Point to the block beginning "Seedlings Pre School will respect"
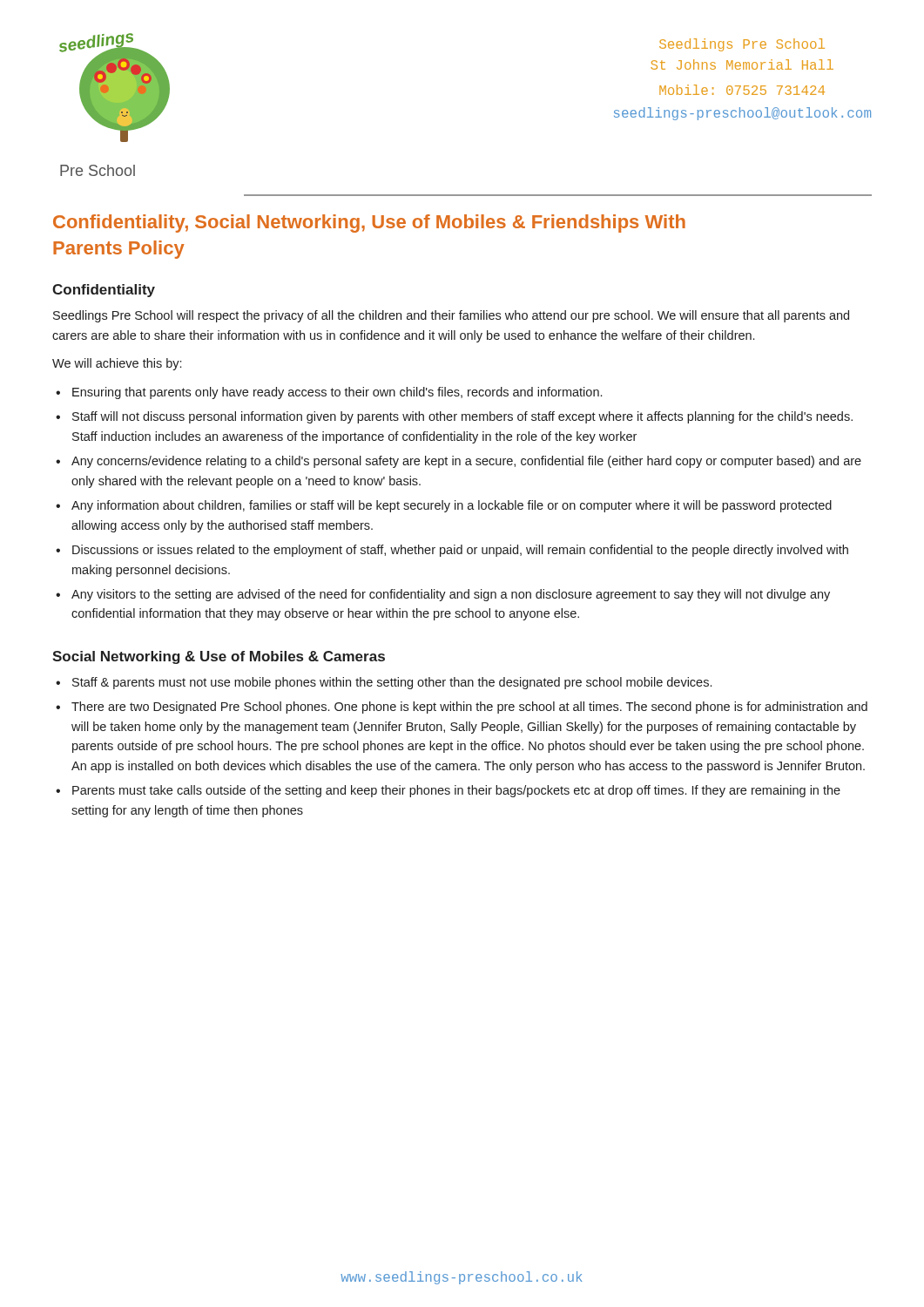924x1307 pixels. tap(451, 326)
